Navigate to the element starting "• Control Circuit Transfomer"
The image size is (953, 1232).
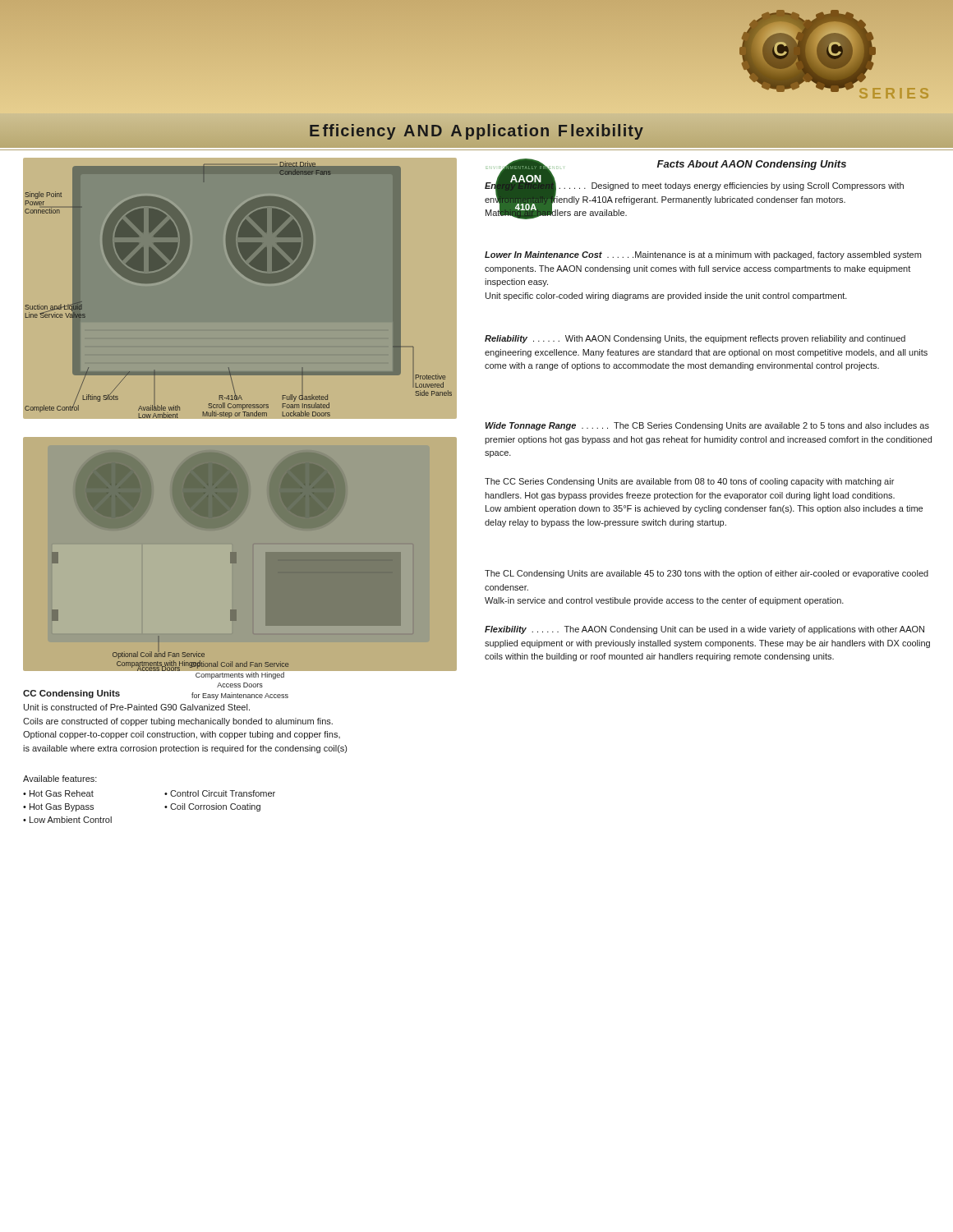(x=220, y=793)
